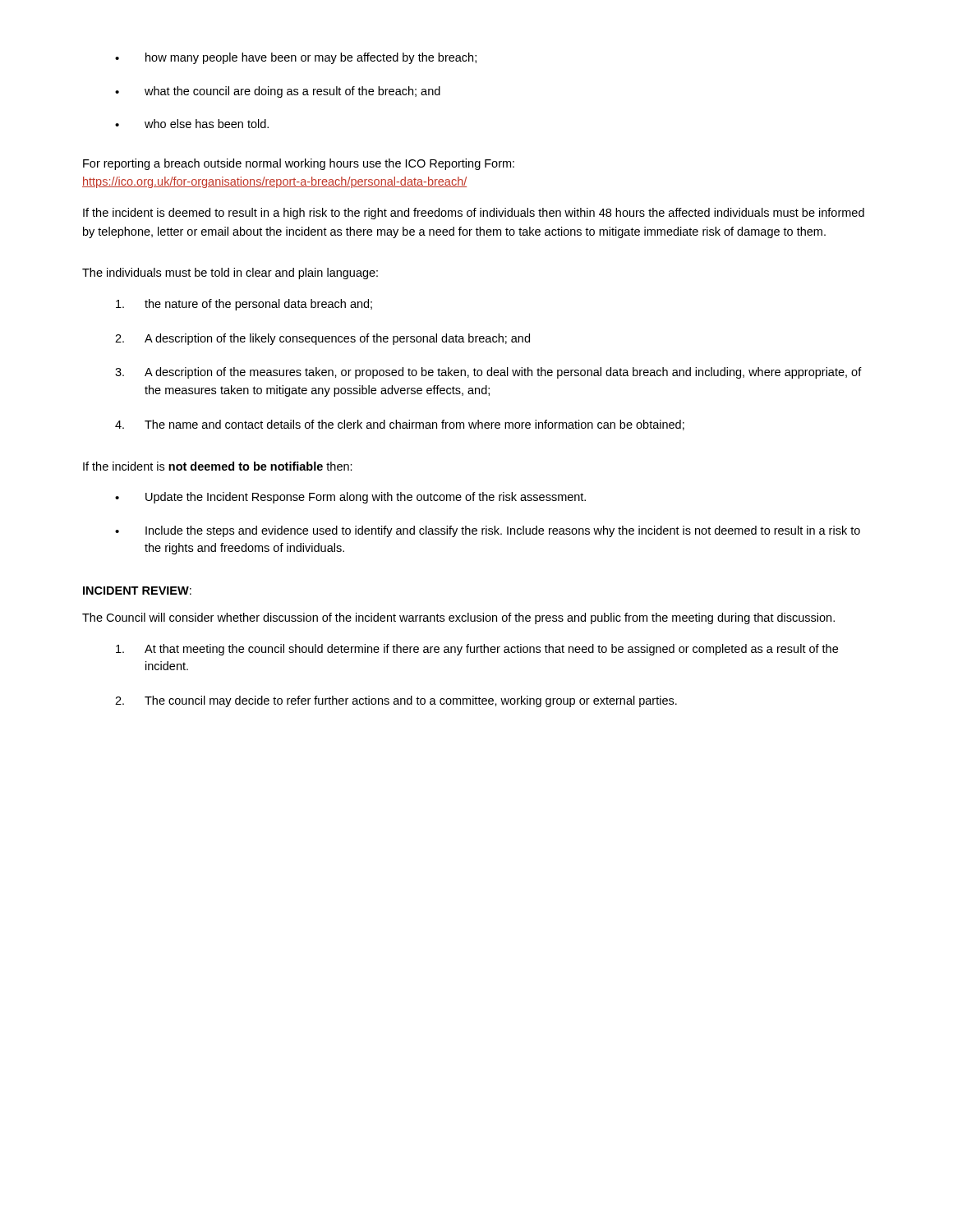Viewport: 953px width, 1232px height.
Task: Click the passage that begins "2. A description of"
Action: pyautogui.click(x=493, y=339)
